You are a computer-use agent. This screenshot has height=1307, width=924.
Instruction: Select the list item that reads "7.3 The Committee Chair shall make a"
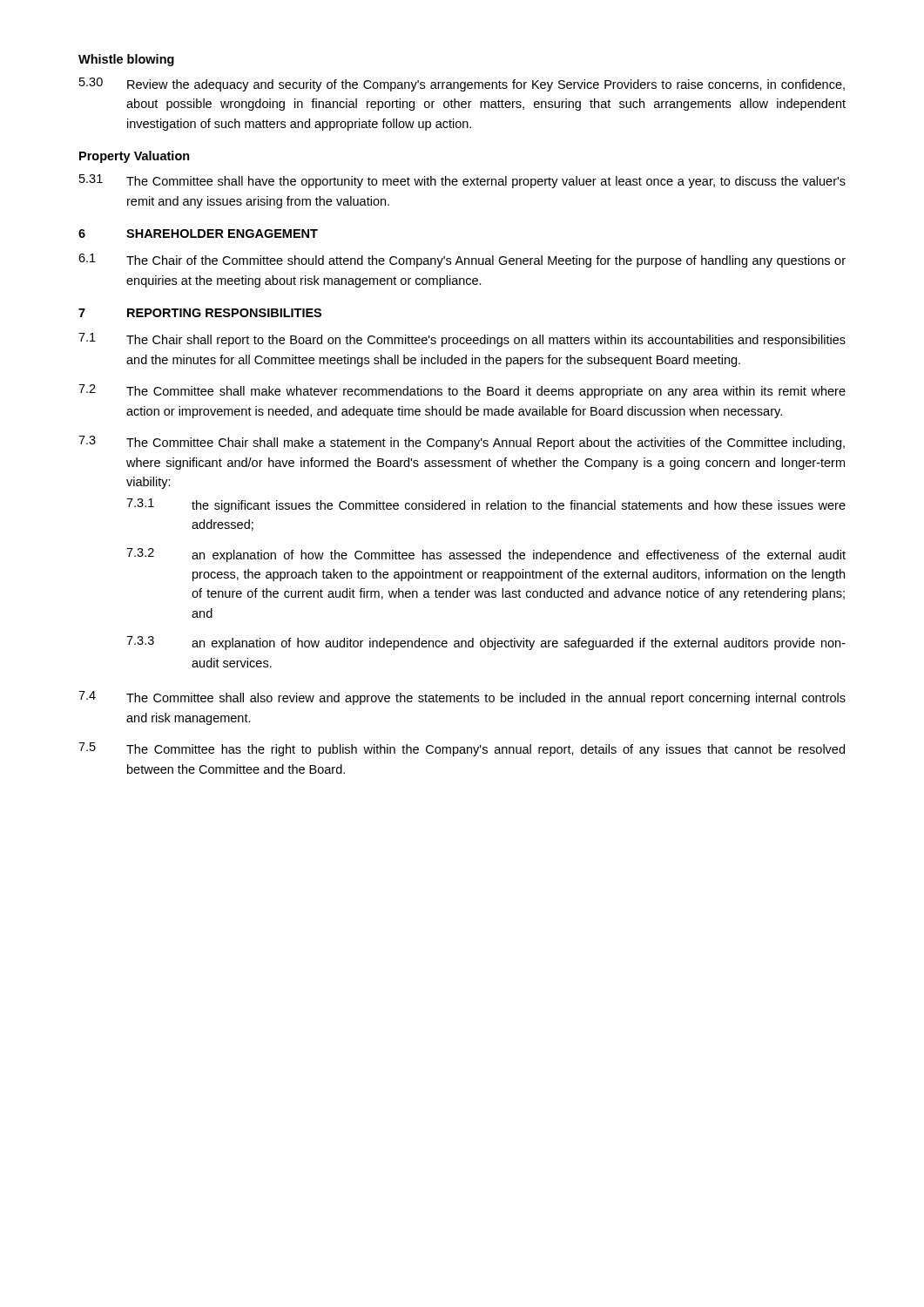coord(462,463)
